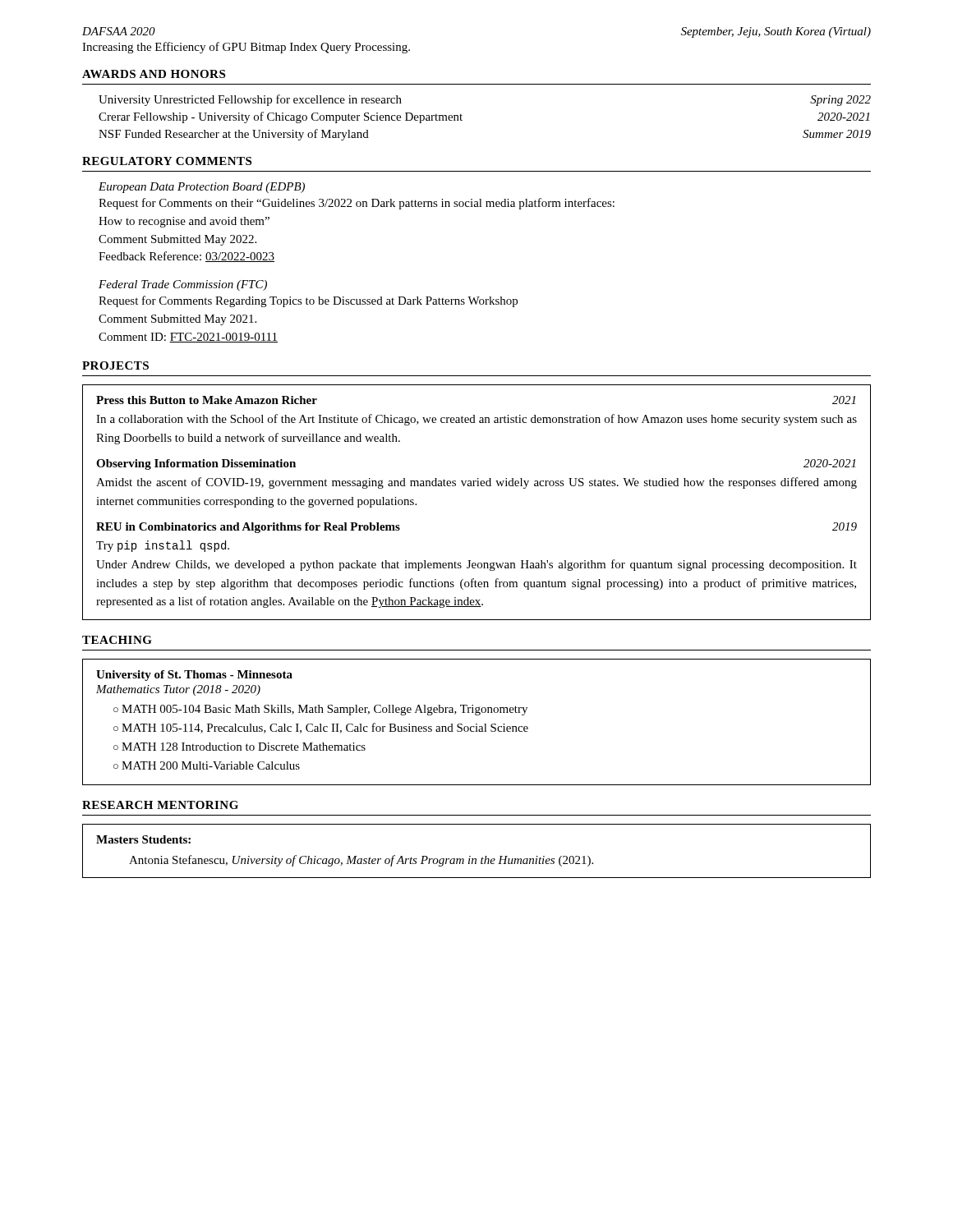Find "Masters Students:" on this page

point(143,839)
